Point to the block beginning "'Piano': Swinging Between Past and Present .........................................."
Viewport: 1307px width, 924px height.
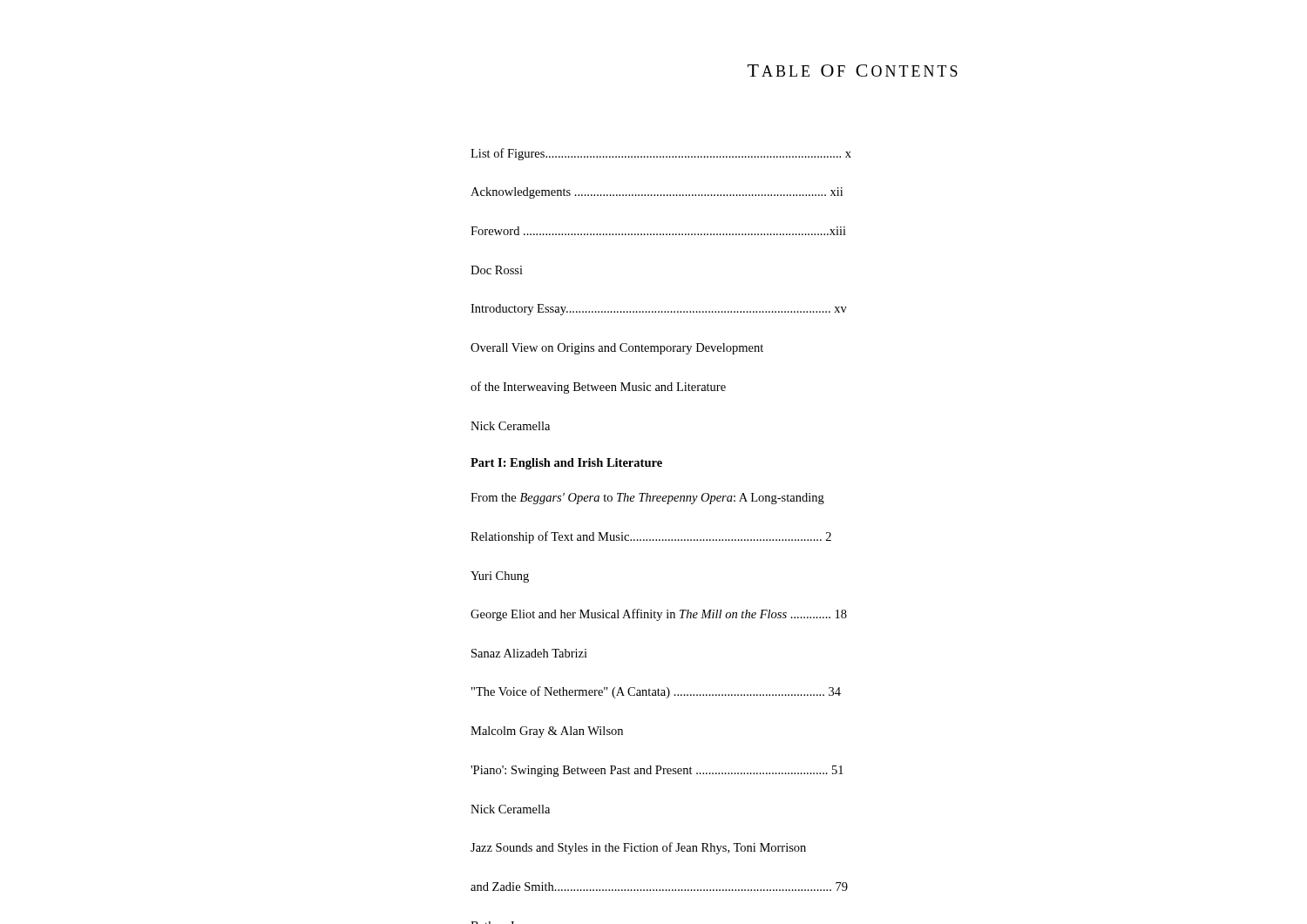657,771
